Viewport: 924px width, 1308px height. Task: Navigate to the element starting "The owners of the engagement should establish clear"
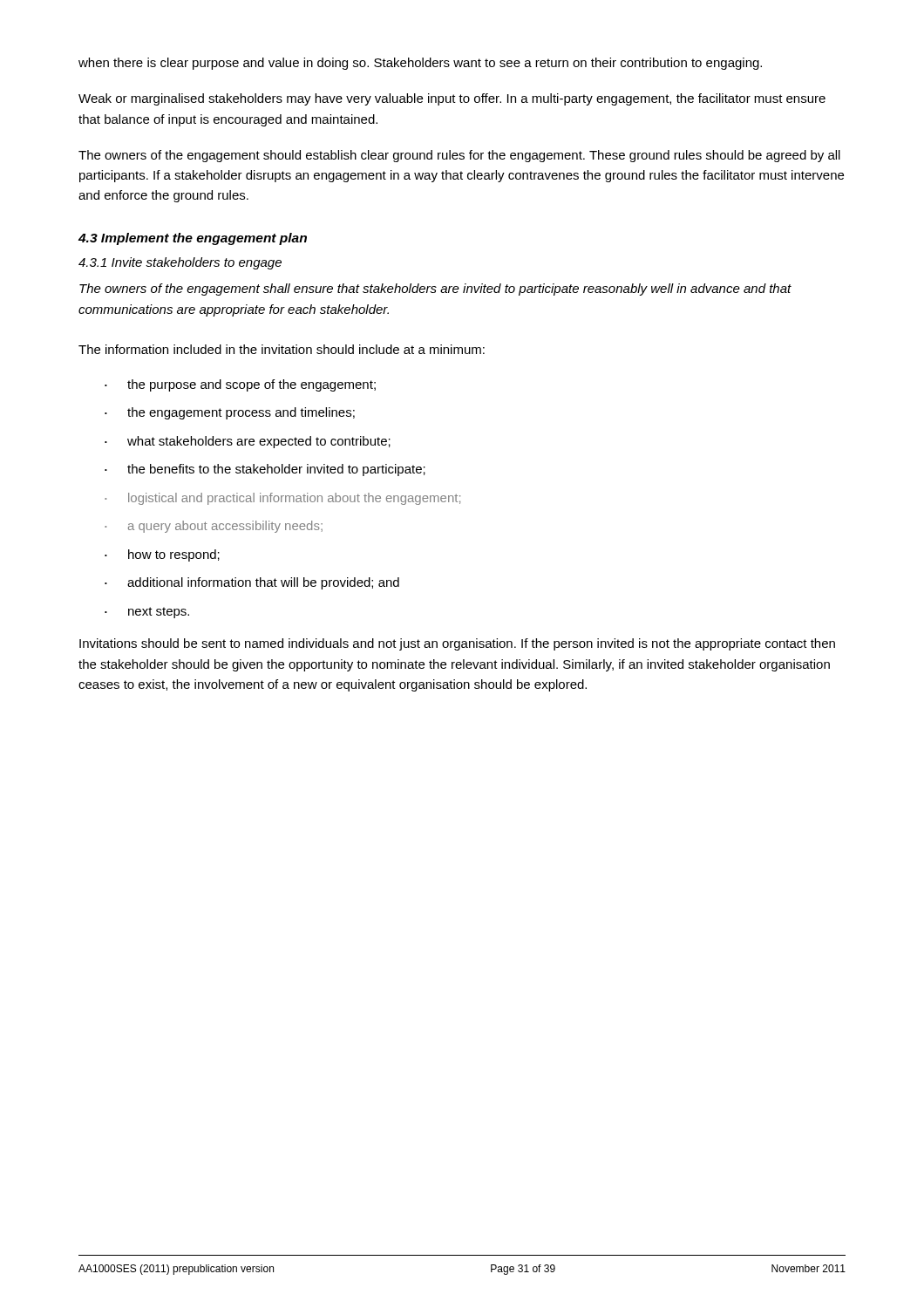tap(461, 175)
